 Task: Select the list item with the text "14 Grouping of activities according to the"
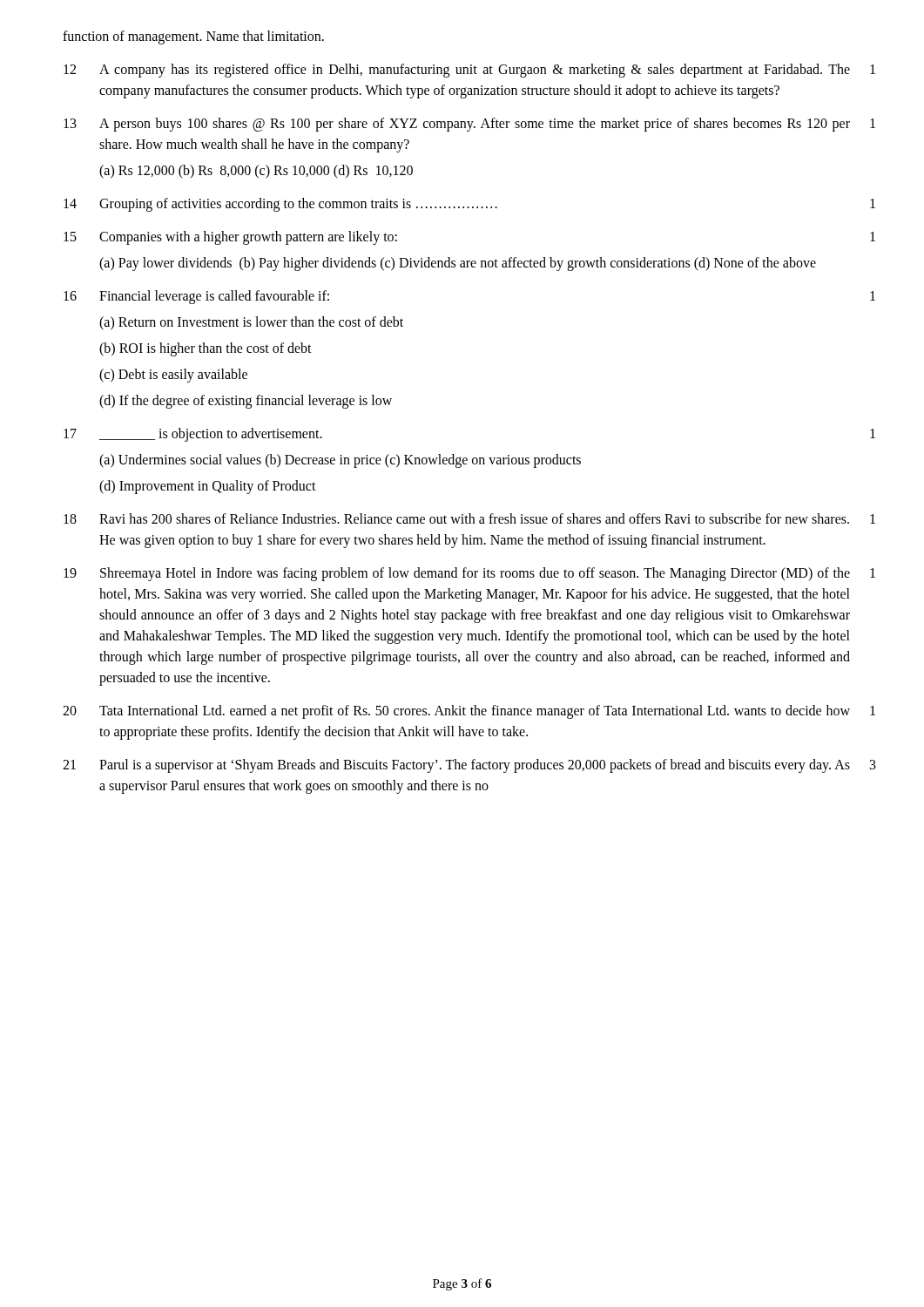point(469,204)
